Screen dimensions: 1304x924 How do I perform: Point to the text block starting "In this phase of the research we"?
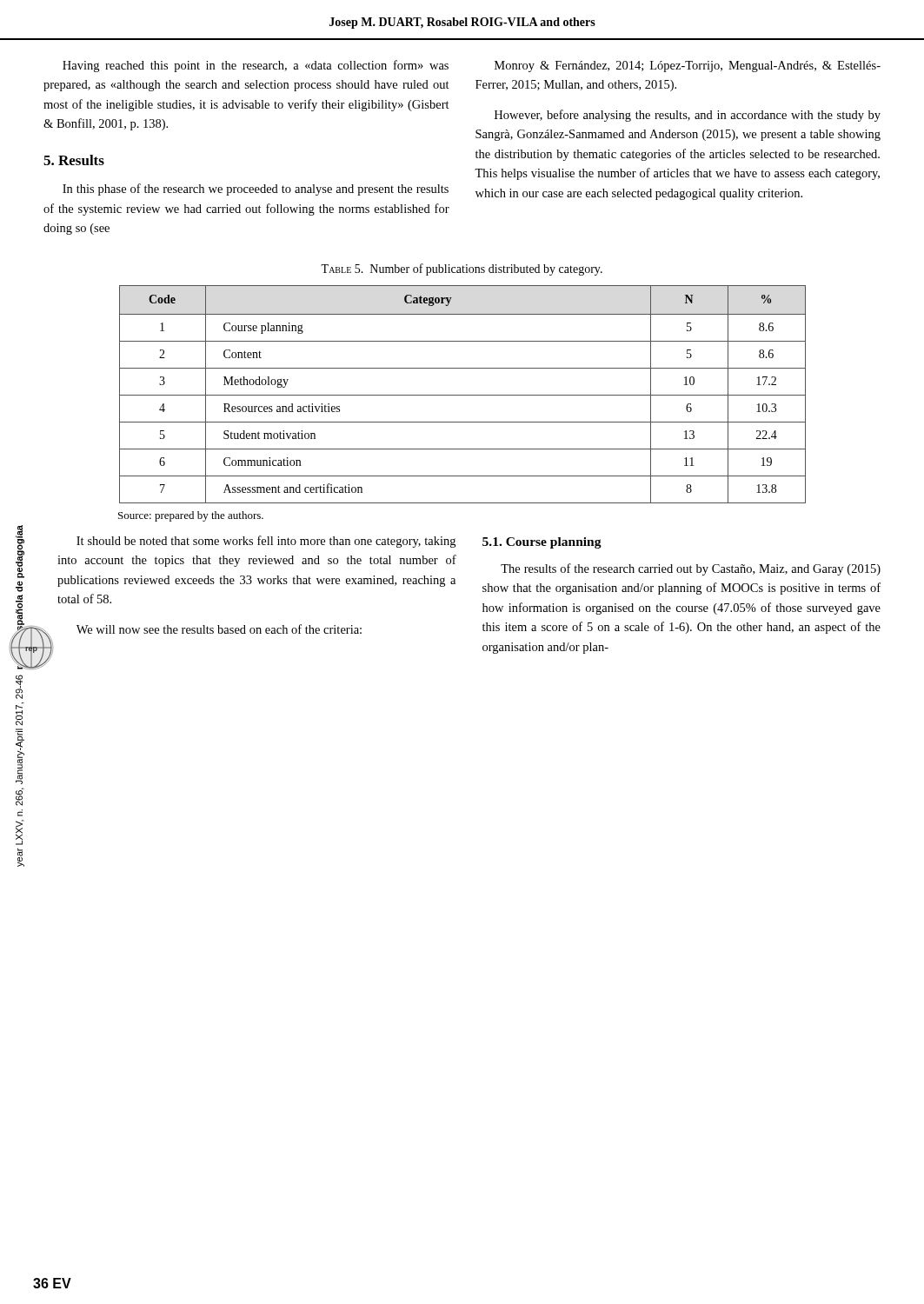click(246, 209)
